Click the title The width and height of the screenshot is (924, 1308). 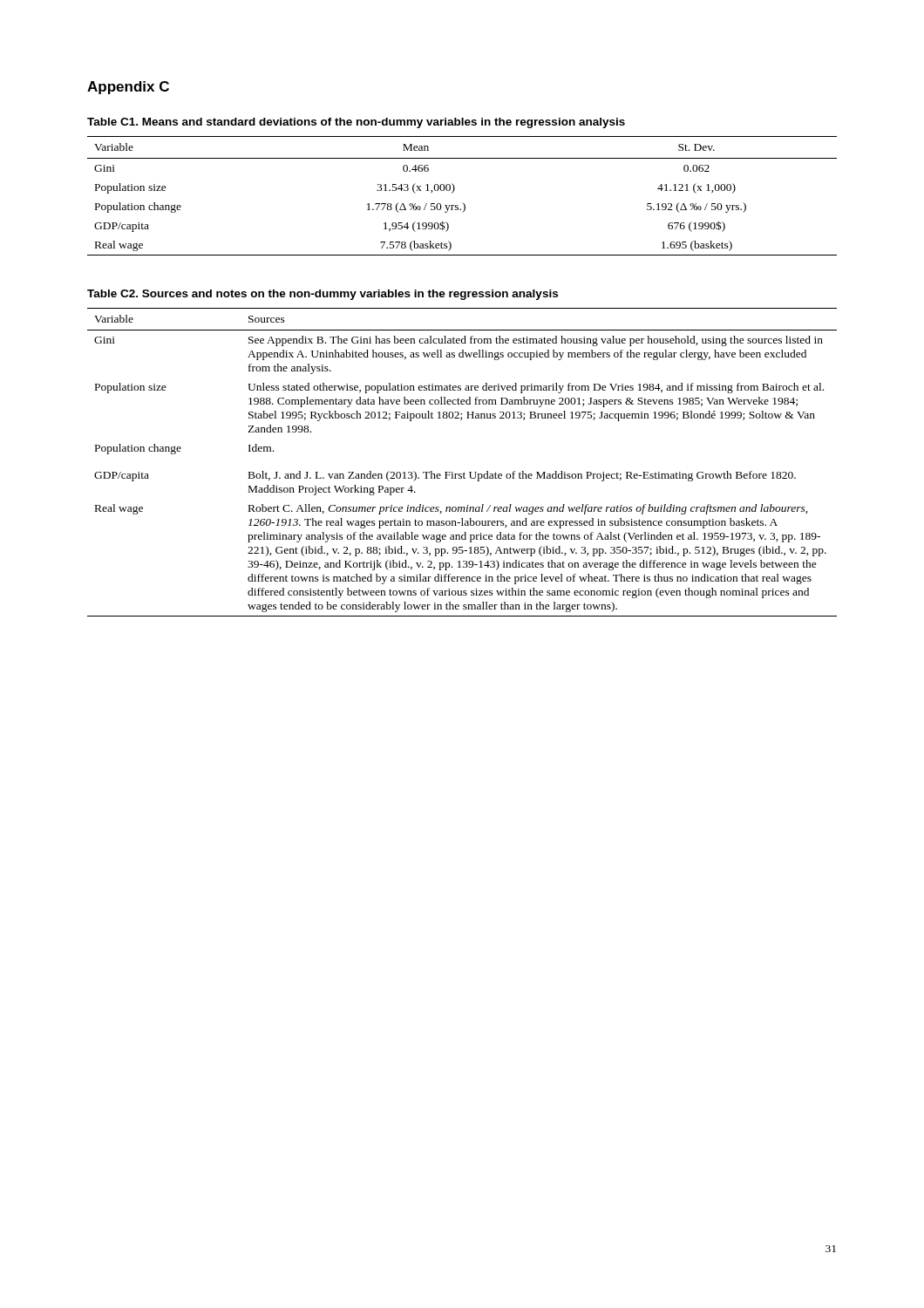click(462, 87)
